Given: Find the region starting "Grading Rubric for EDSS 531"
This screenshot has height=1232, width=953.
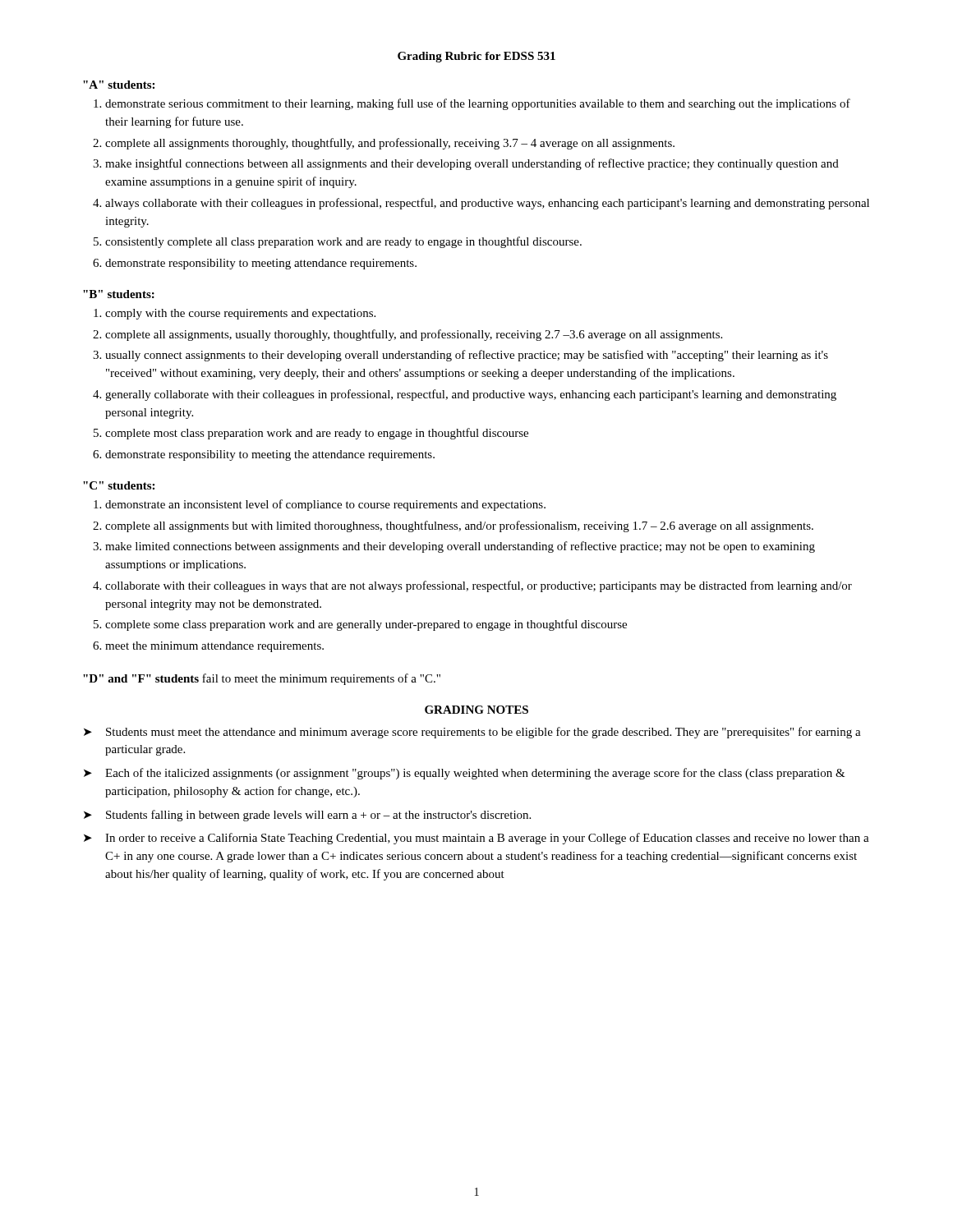Looking at the screenshot, I should (x=476, y=56).
